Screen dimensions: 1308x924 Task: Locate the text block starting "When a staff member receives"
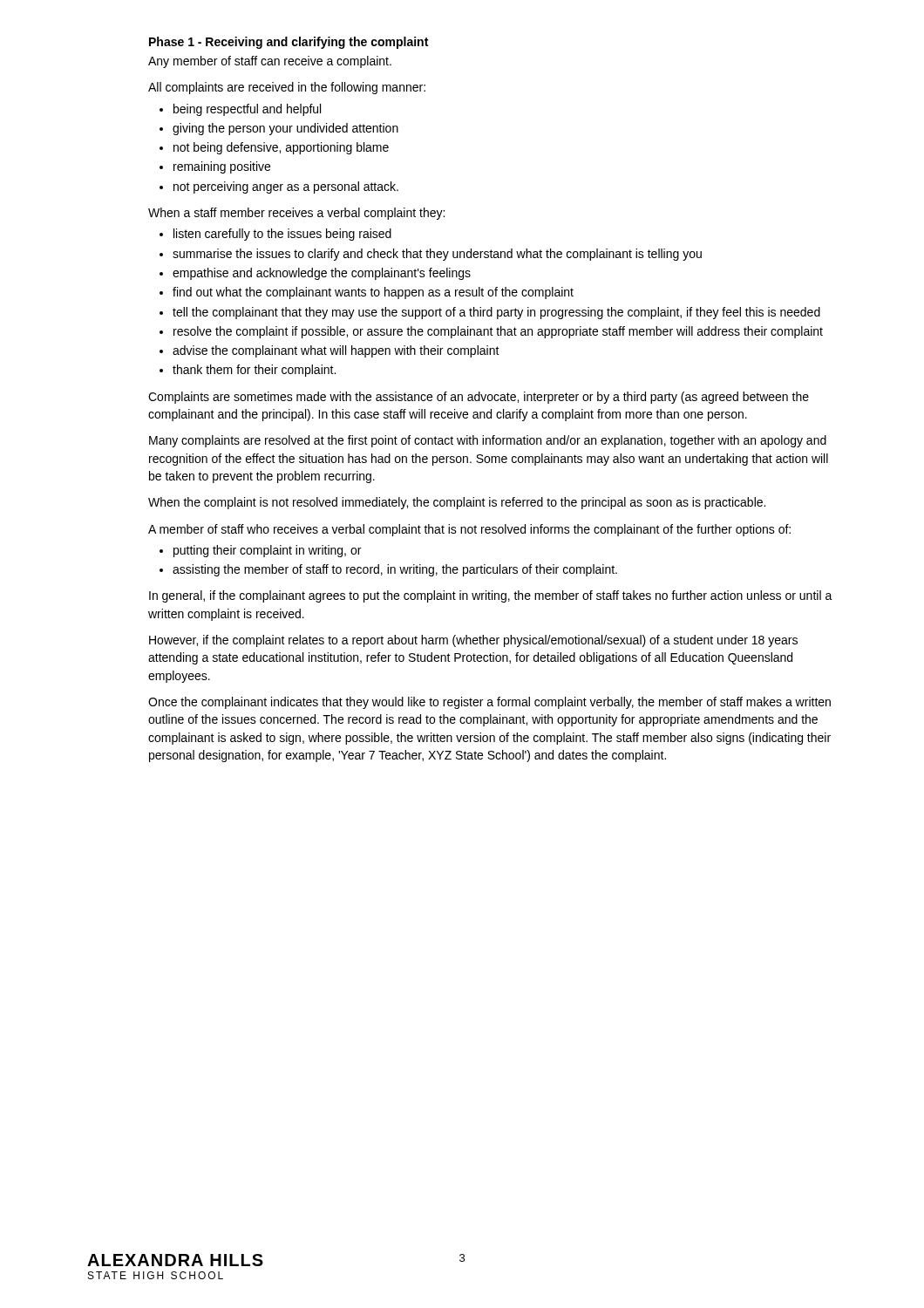(297, 213)
